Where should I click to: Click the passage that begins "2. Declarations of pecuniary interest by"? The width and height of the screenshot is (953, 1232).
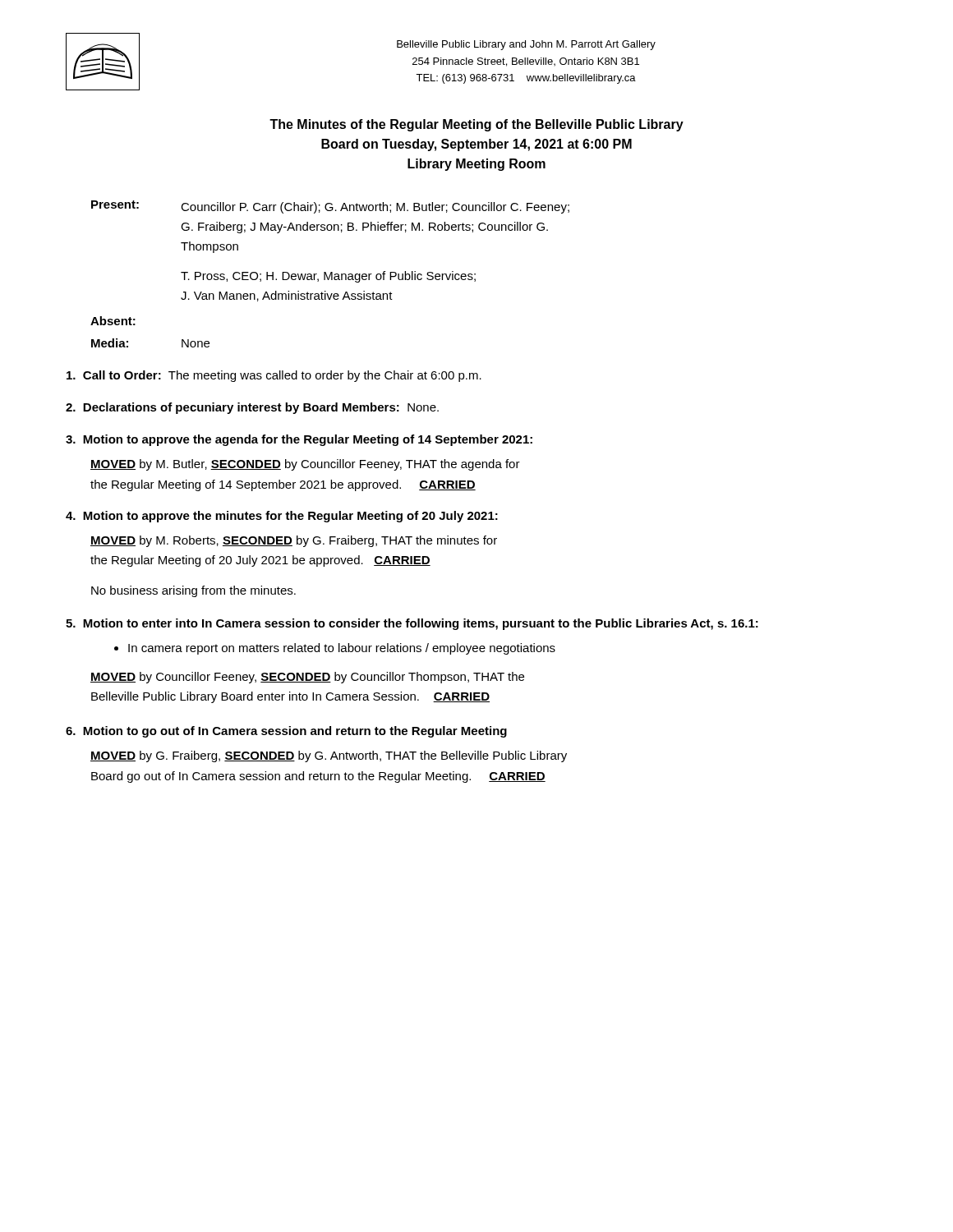(x=253, y=407)
